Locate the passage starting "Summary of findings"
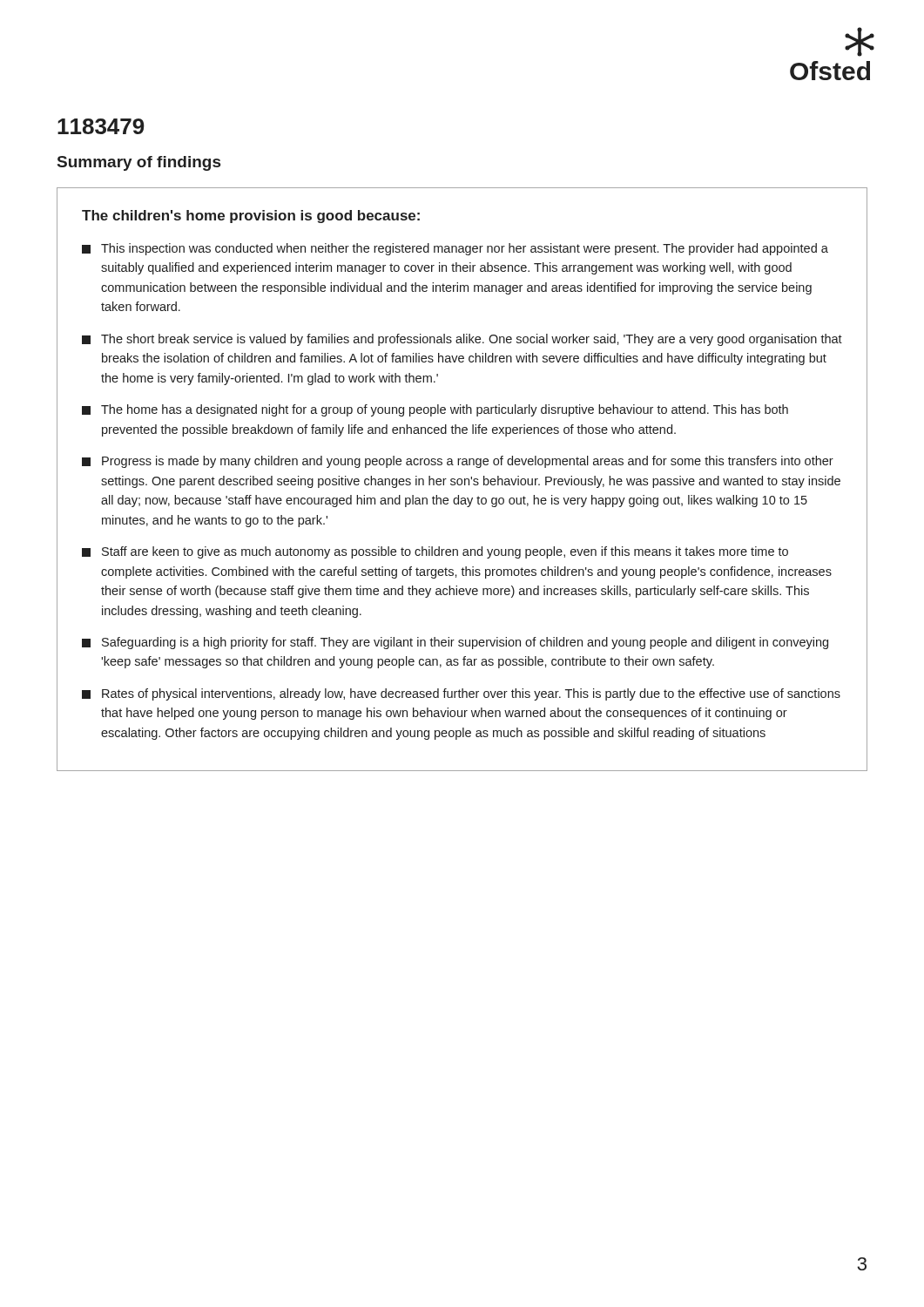 [x=139, y=162]
